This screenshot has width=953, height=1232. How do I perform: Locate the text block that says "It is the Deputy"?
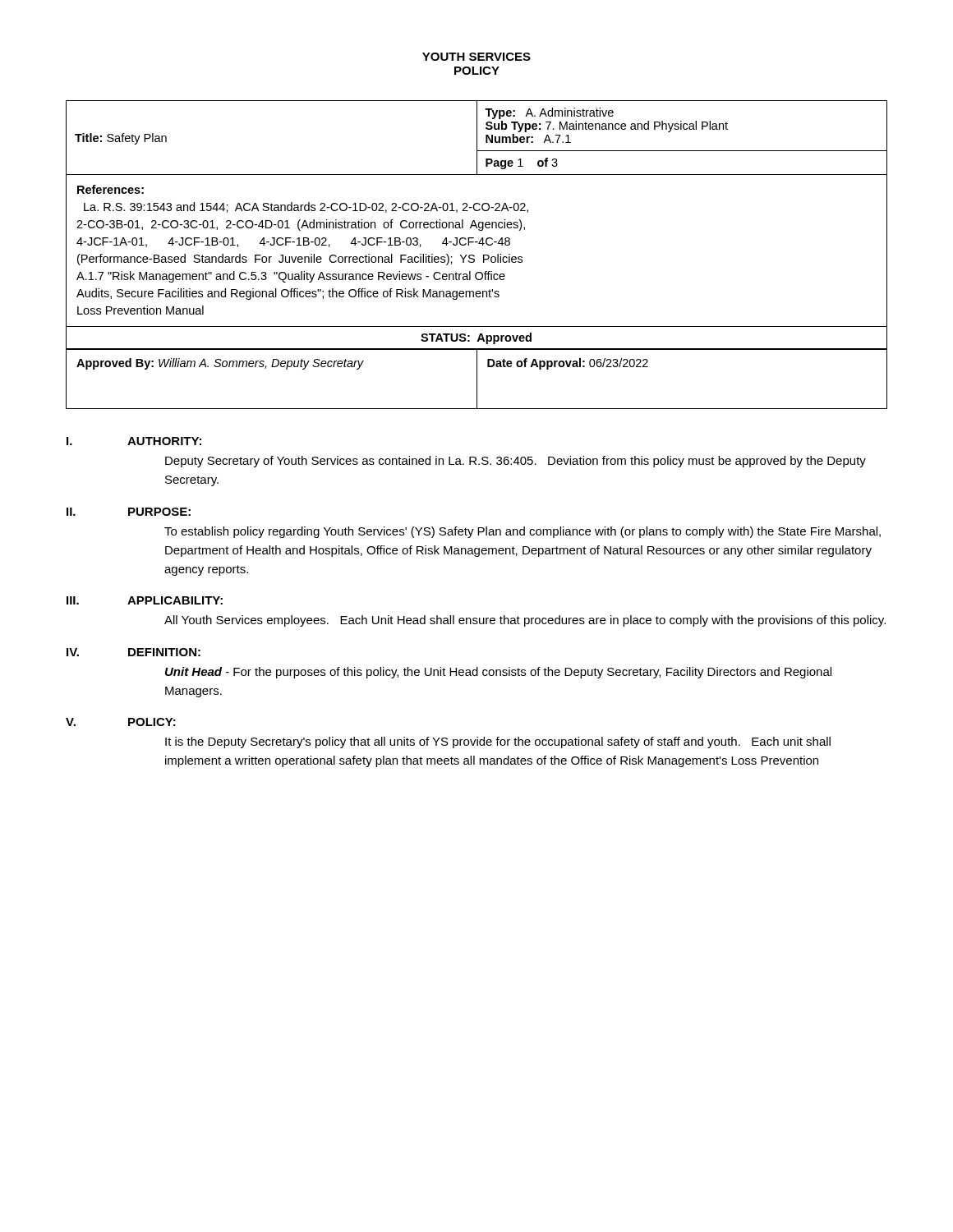pos(498,751)
